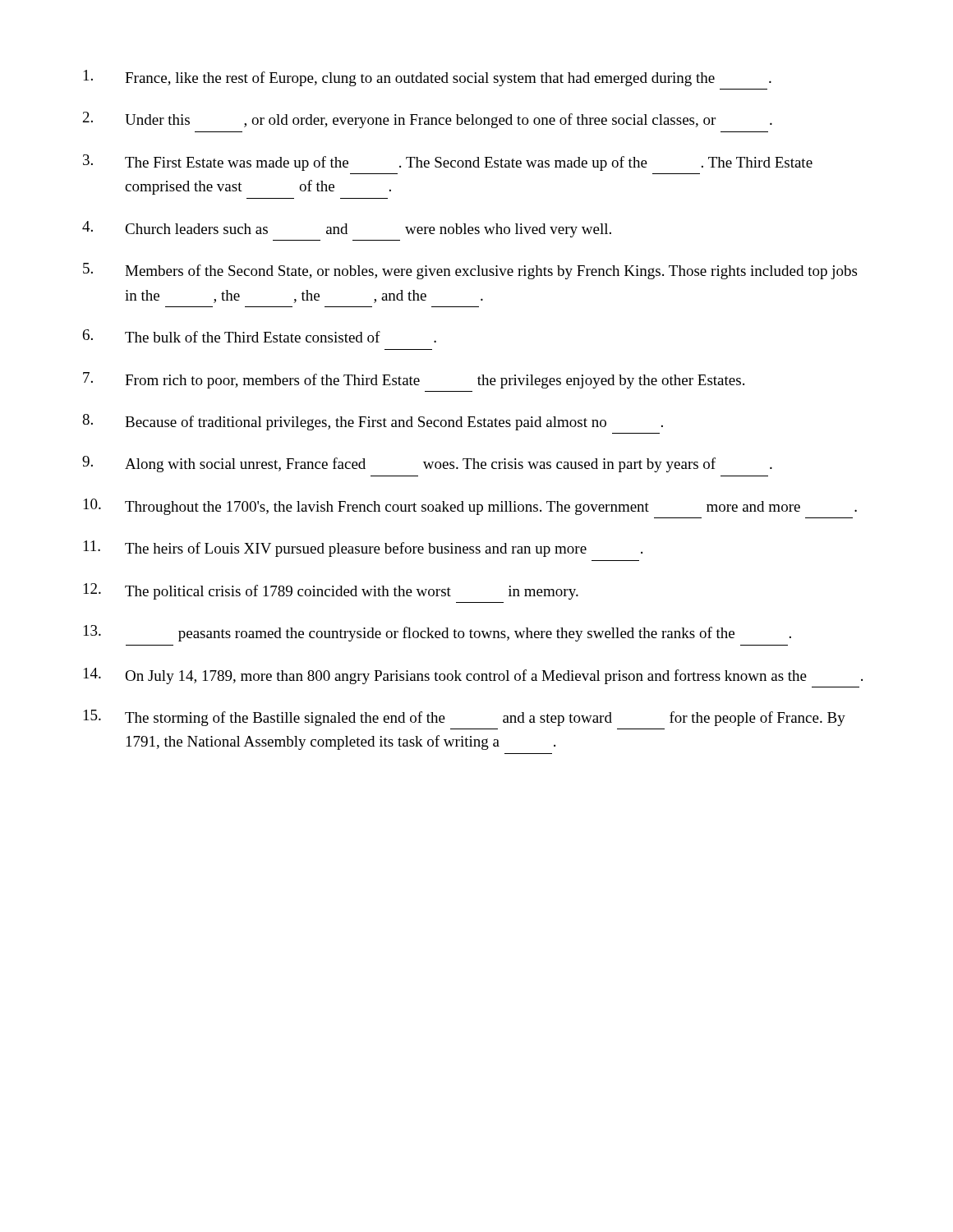Find the list item that says "France, like the rest of"
This screenshot has height=1232, width=953.
[427, 78]
